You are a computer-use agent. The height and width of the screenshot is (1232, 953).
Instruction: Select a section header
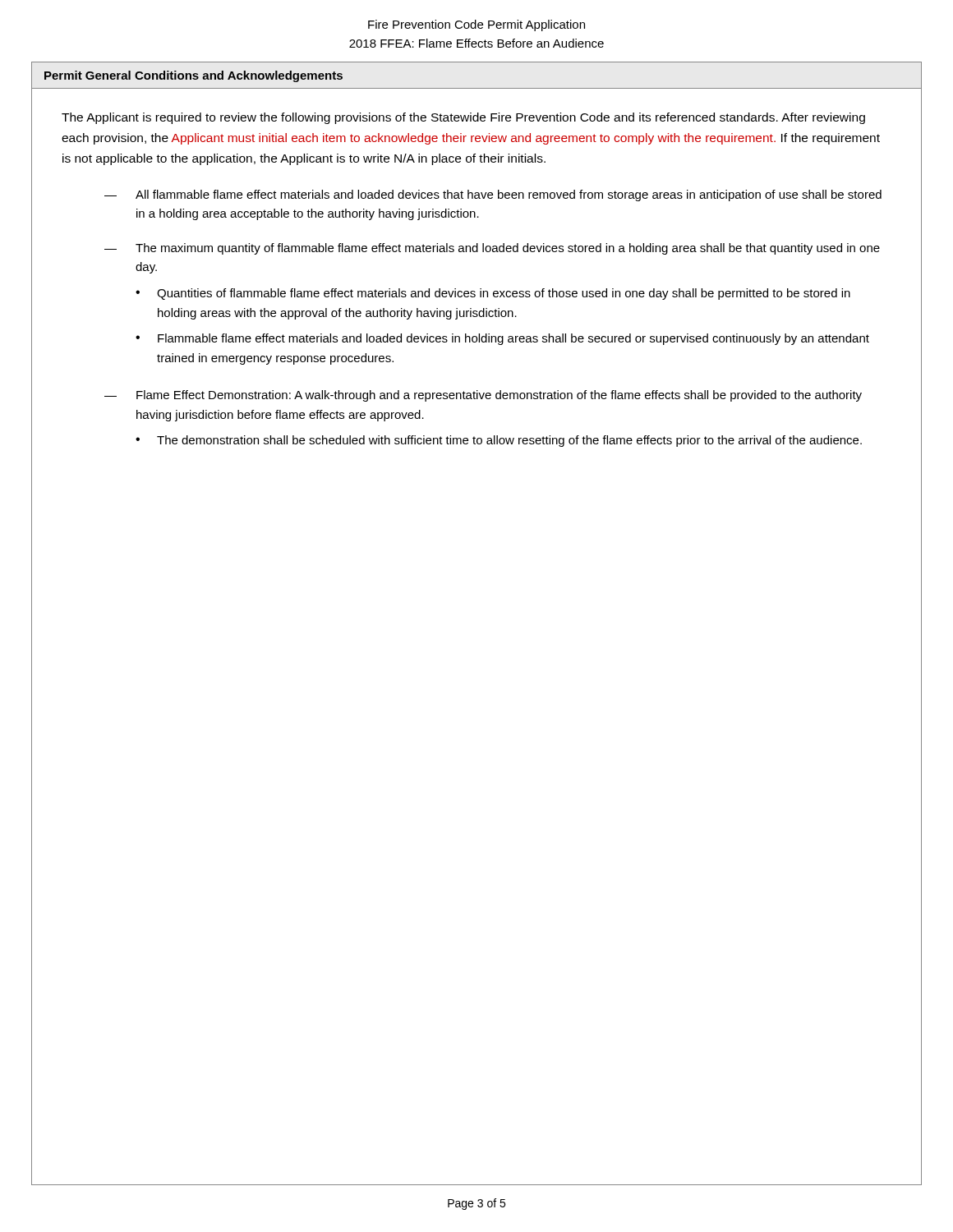(193, 75)
